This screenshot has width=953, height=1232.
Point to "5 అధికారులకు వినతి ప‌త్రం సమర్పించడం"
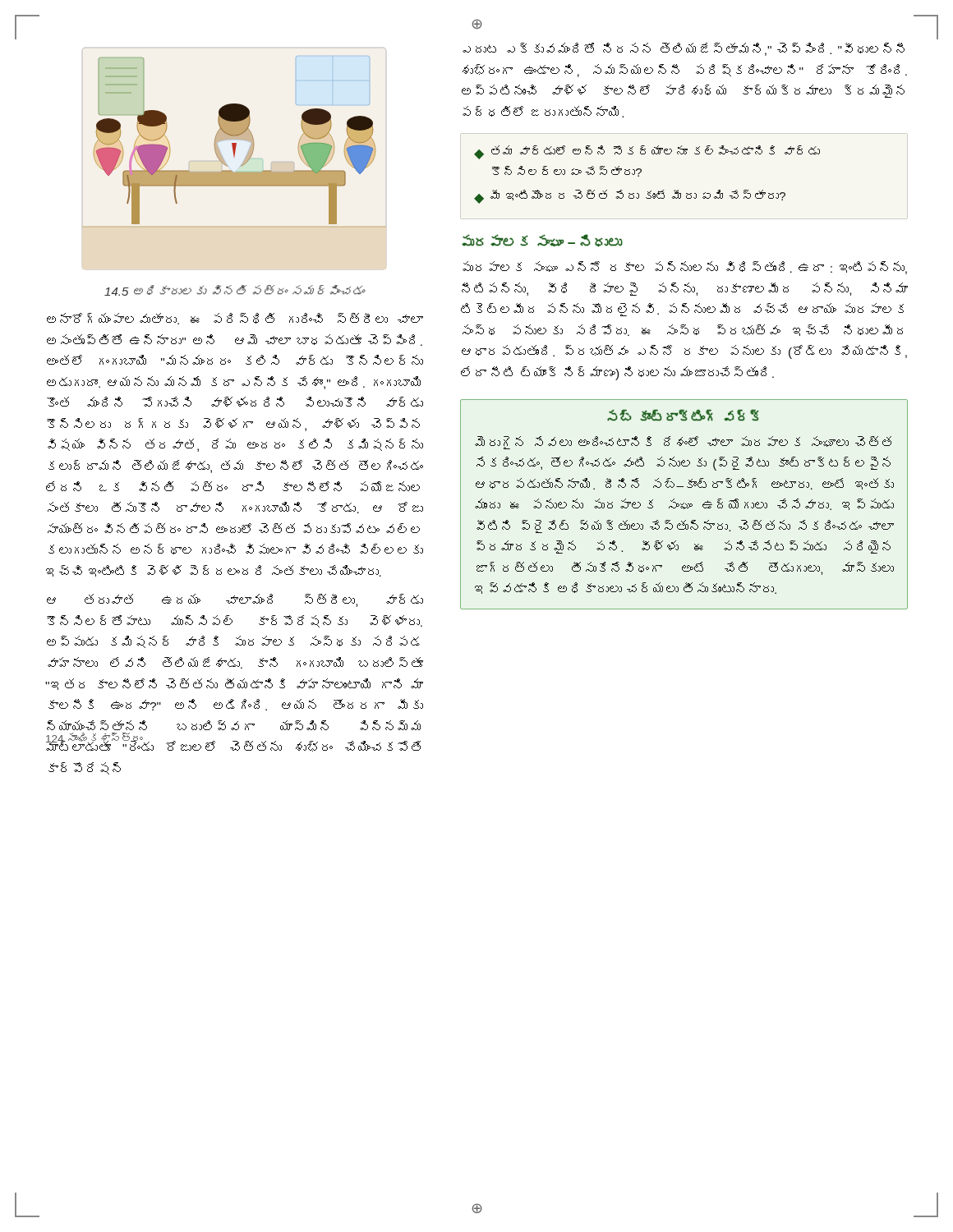point(234,291)
